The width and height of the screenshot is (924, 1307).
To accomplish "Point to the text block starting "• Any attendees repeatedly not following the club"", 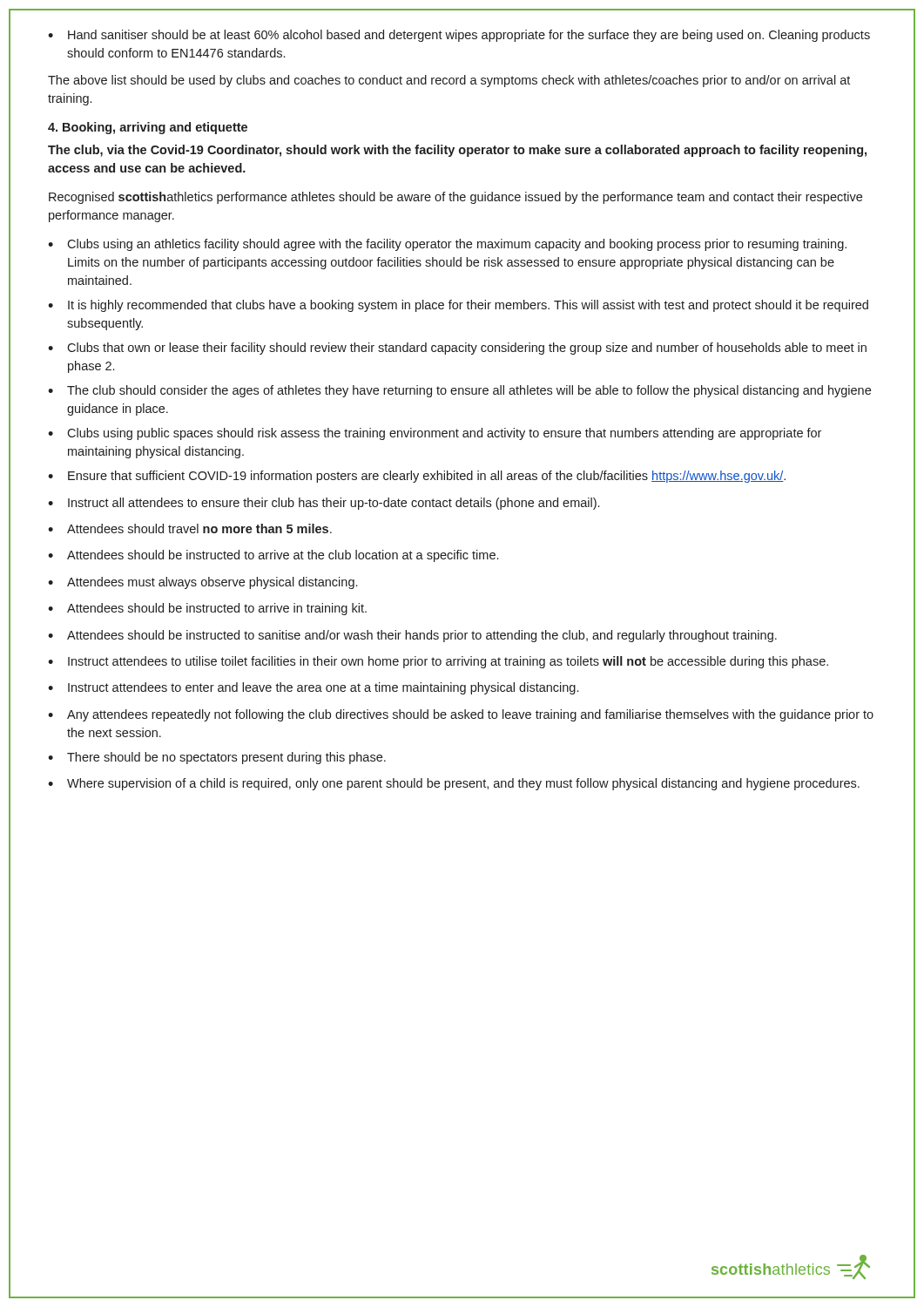I will pos(462,724).
